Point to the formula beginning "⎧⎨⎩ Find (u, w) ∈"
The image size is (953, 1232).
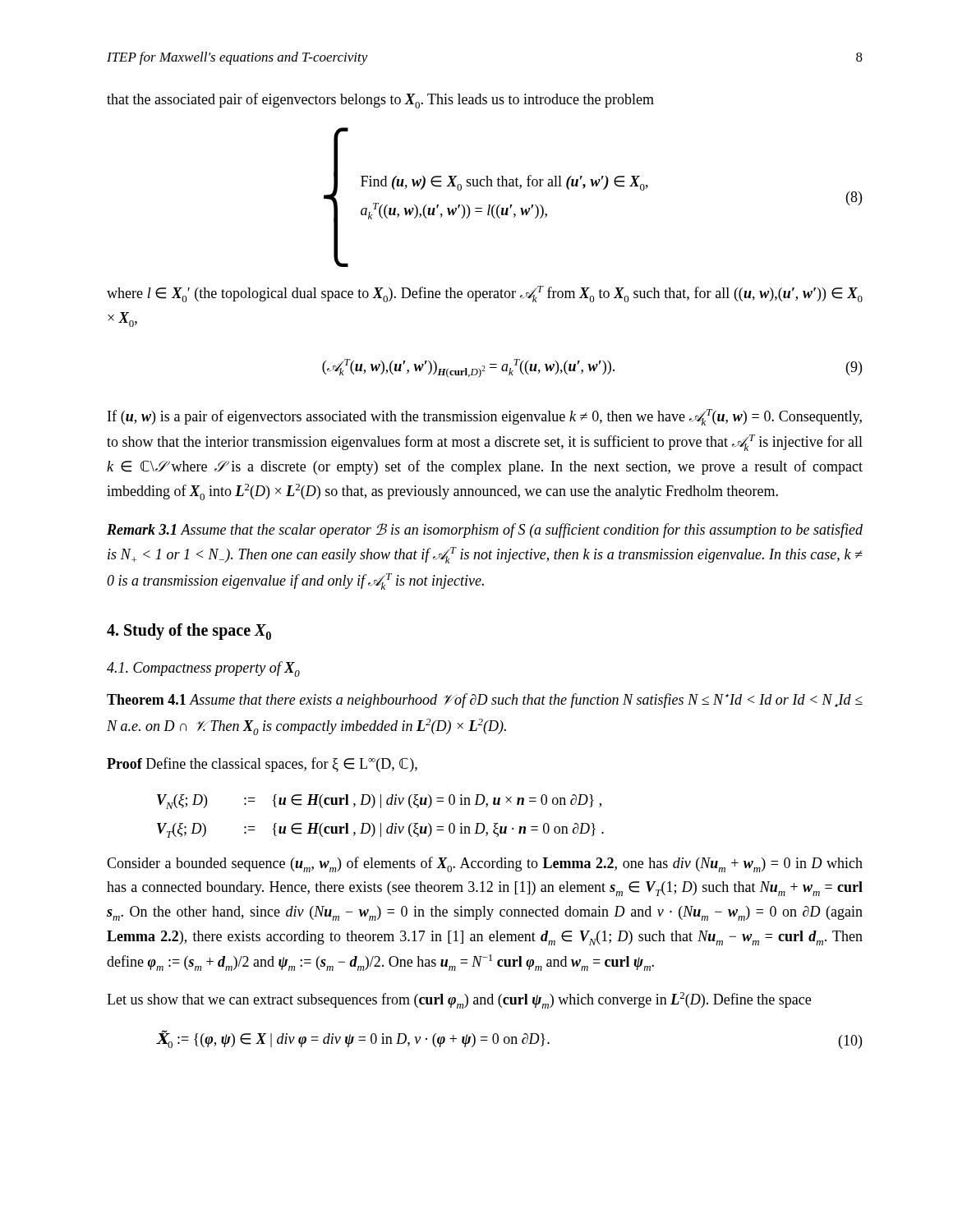485,197
